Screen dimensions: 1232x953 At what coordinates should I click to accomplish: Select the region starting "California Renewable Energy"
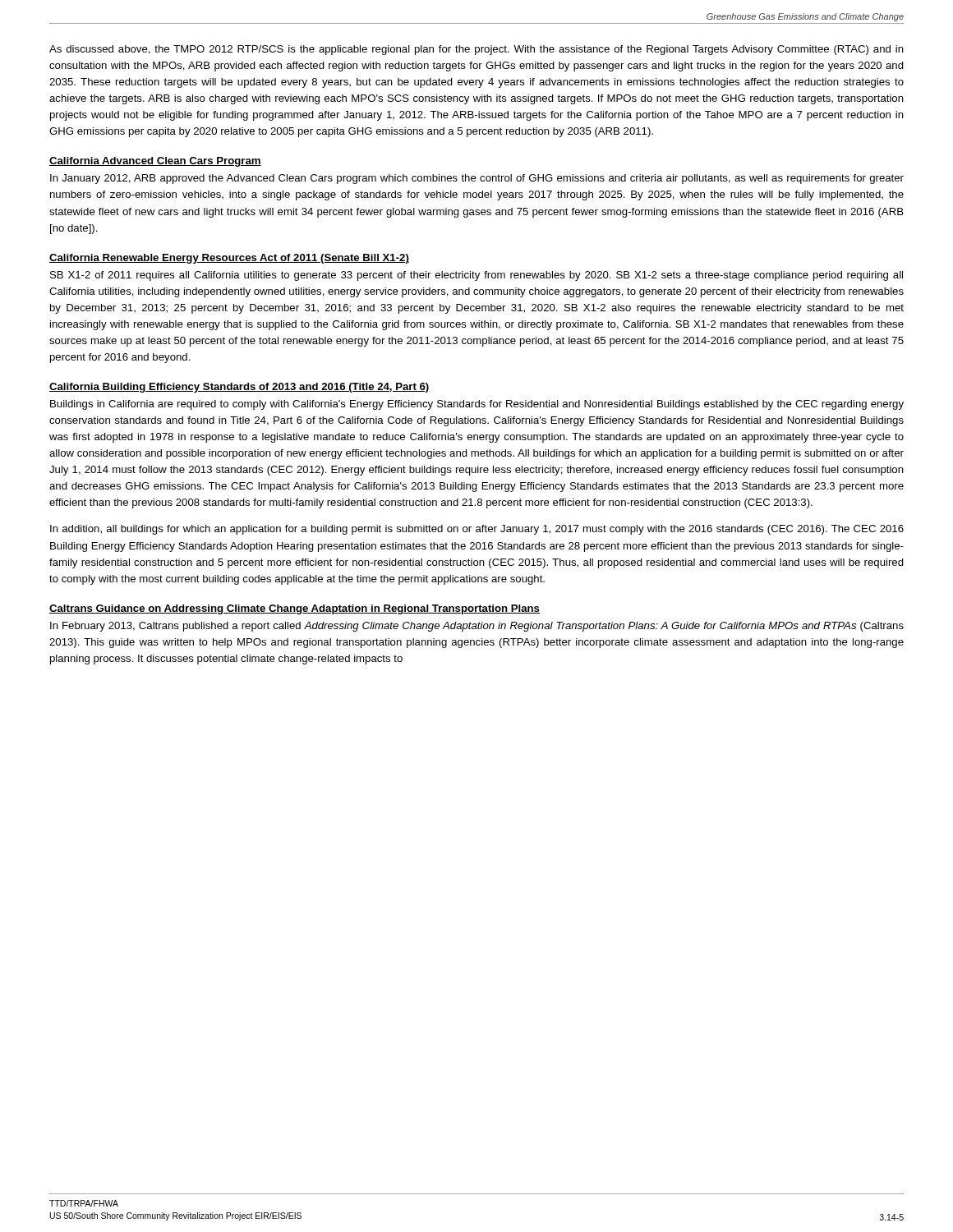tap(229, 257)
